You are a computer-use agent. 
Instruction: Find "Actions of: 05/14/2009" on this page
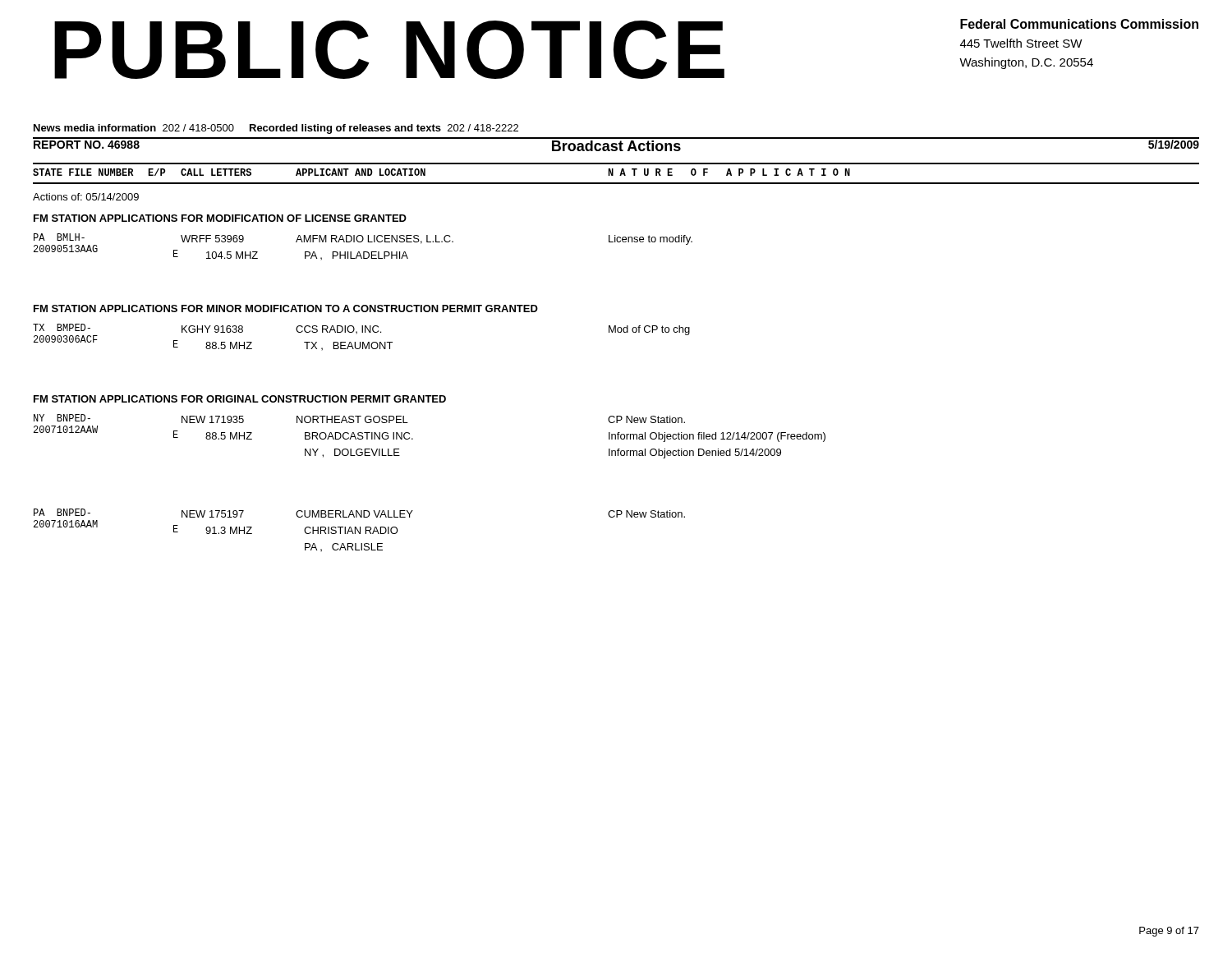click(86, 197)
